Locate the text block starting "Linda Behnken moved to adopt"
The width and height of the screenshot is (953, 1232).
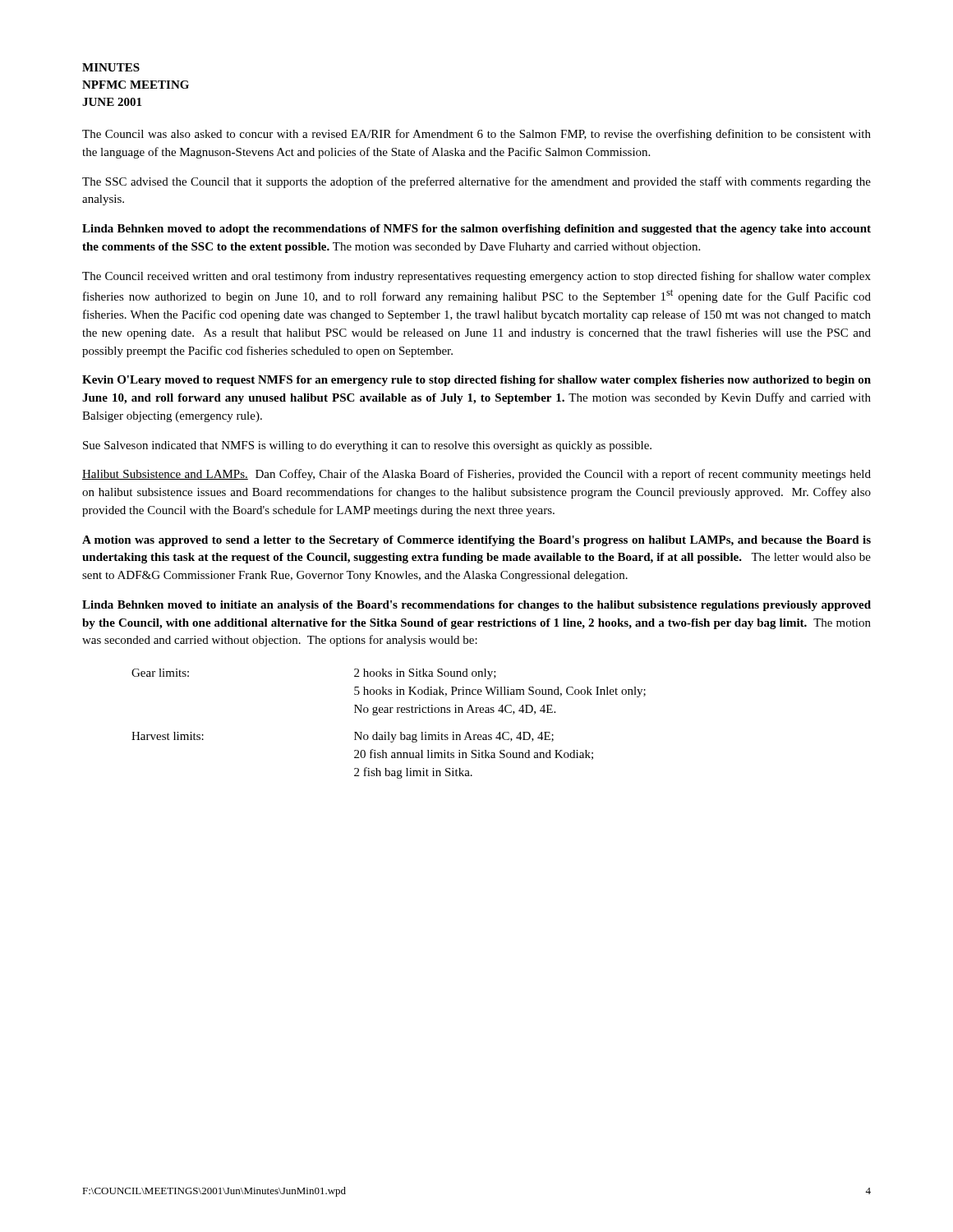(476, 237)
